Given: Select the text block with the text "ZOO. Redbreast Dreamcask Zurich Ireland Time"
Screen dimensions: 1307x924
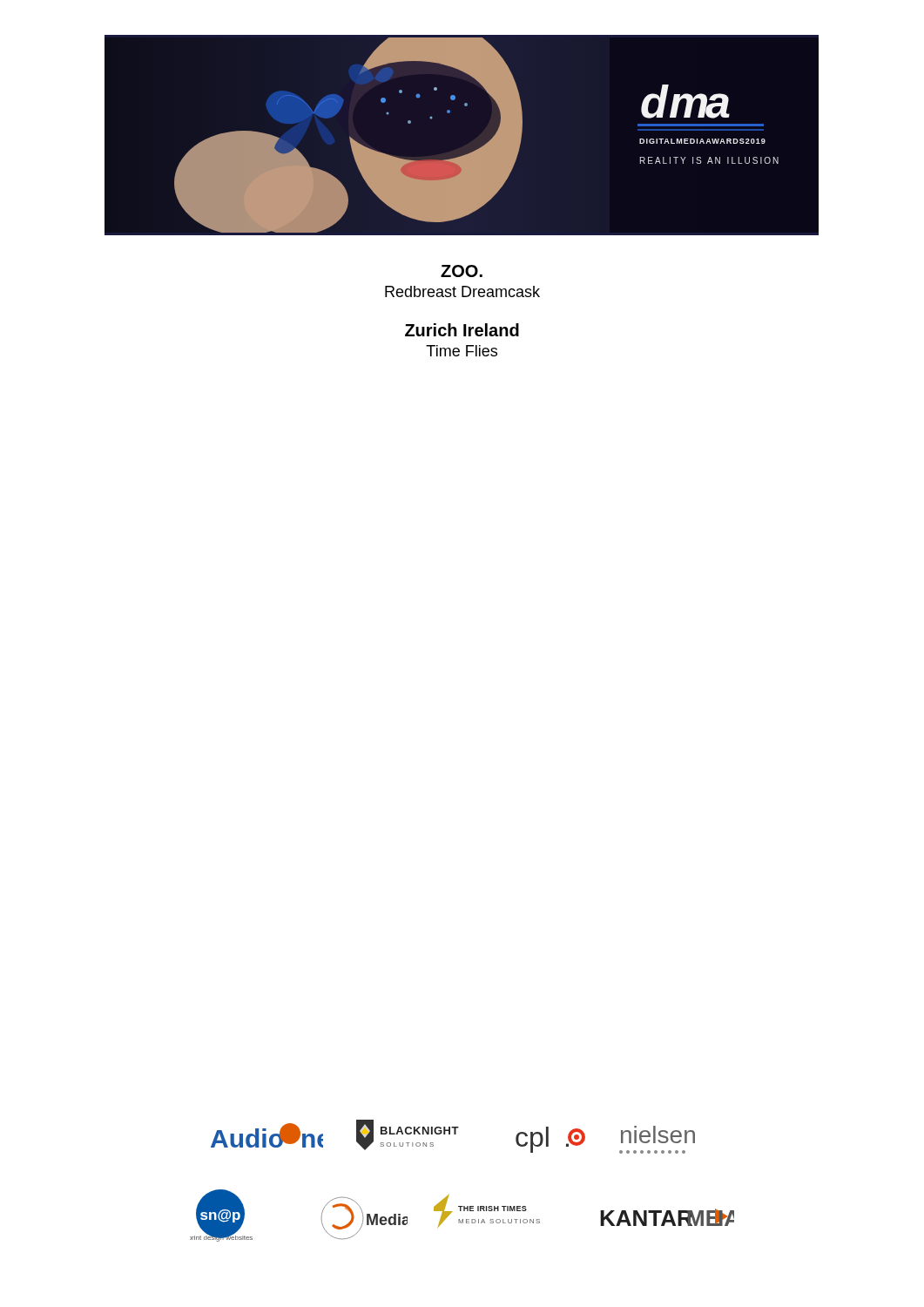Looking at the screenshot, I should pos(462,271).
